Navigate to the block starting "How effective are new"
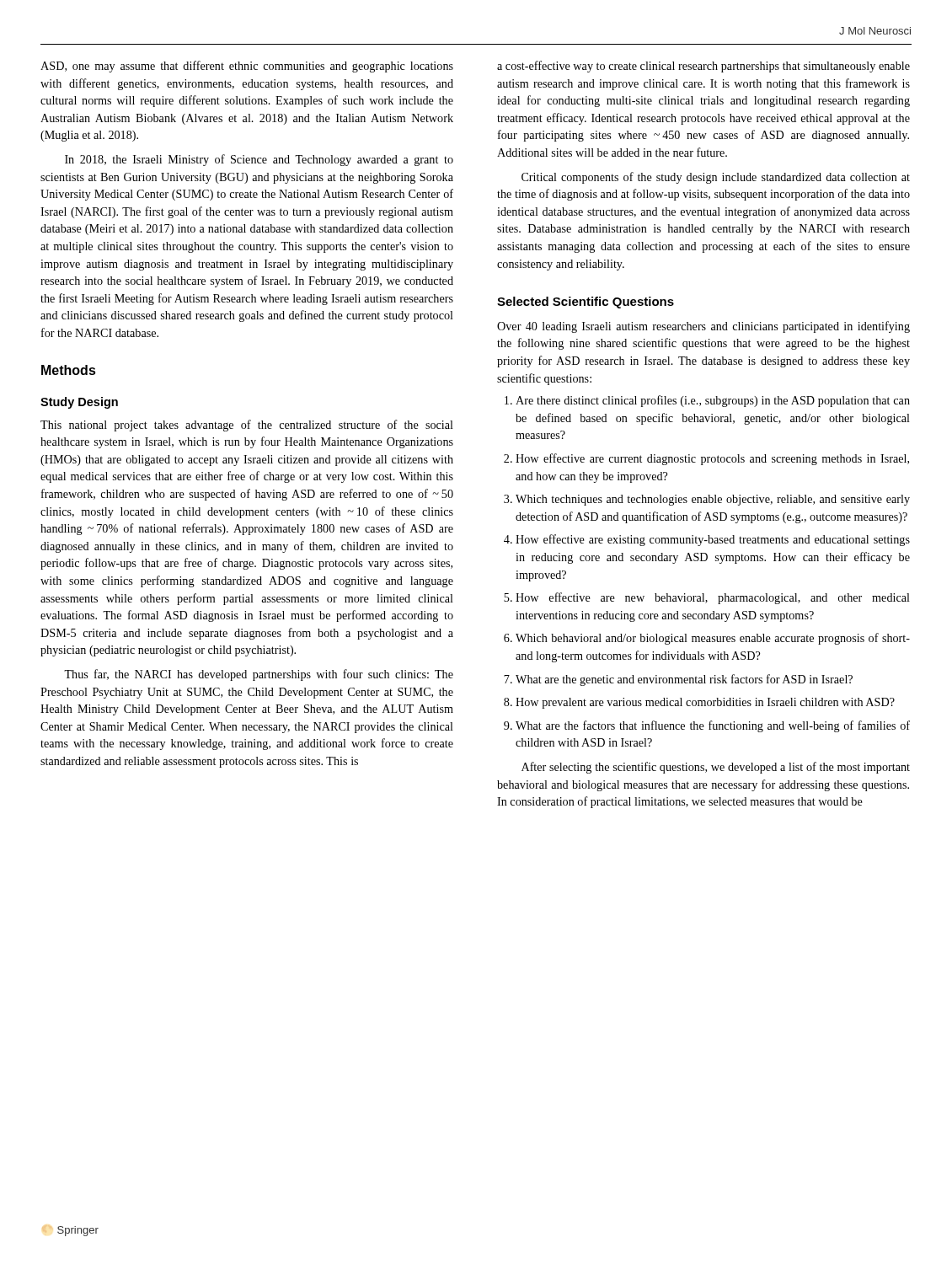 tap(713, 606)
